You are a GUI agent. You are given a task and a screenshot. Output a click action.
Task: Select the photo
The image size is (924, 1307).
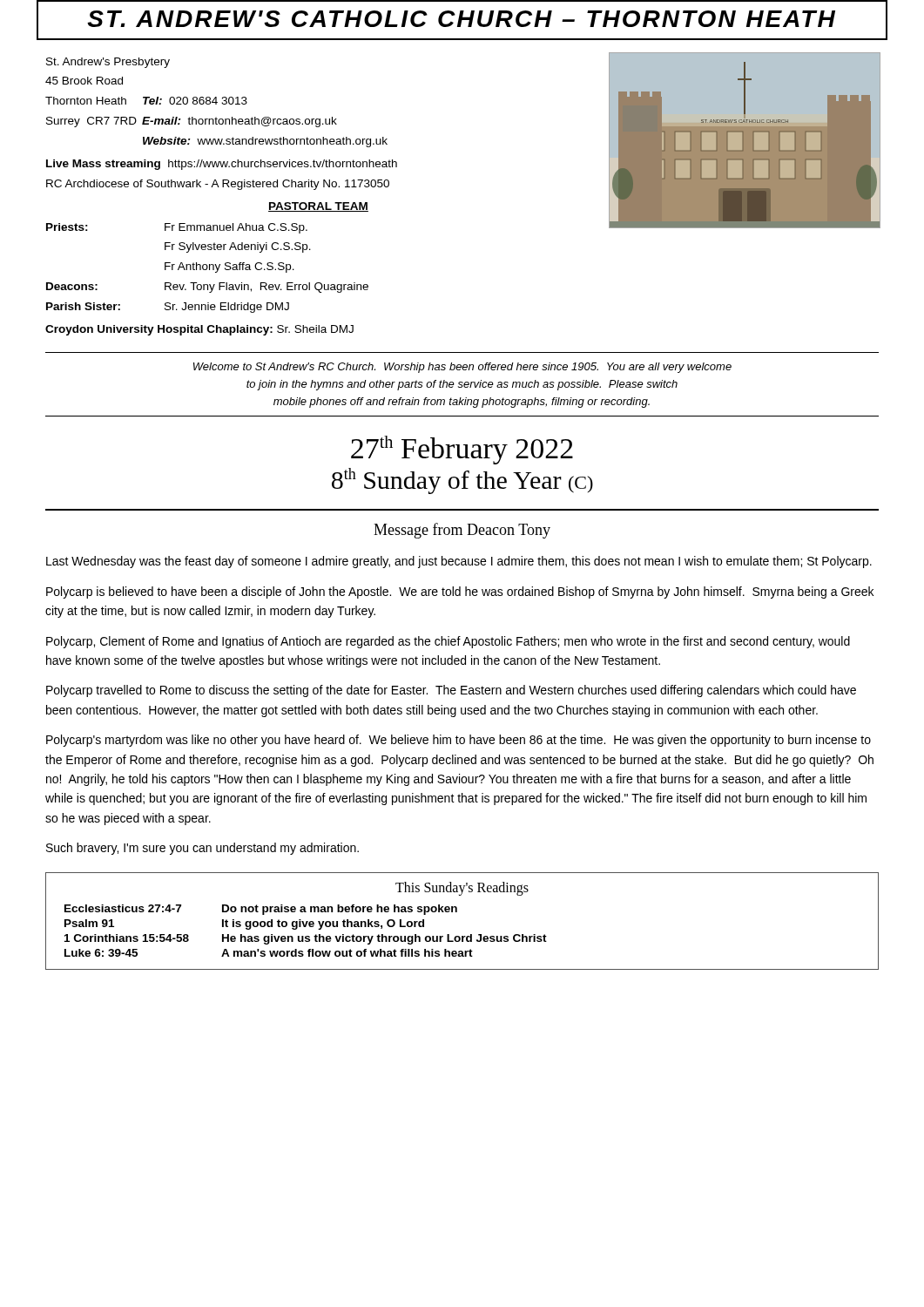pyautogui.click(x=744, y=196)
